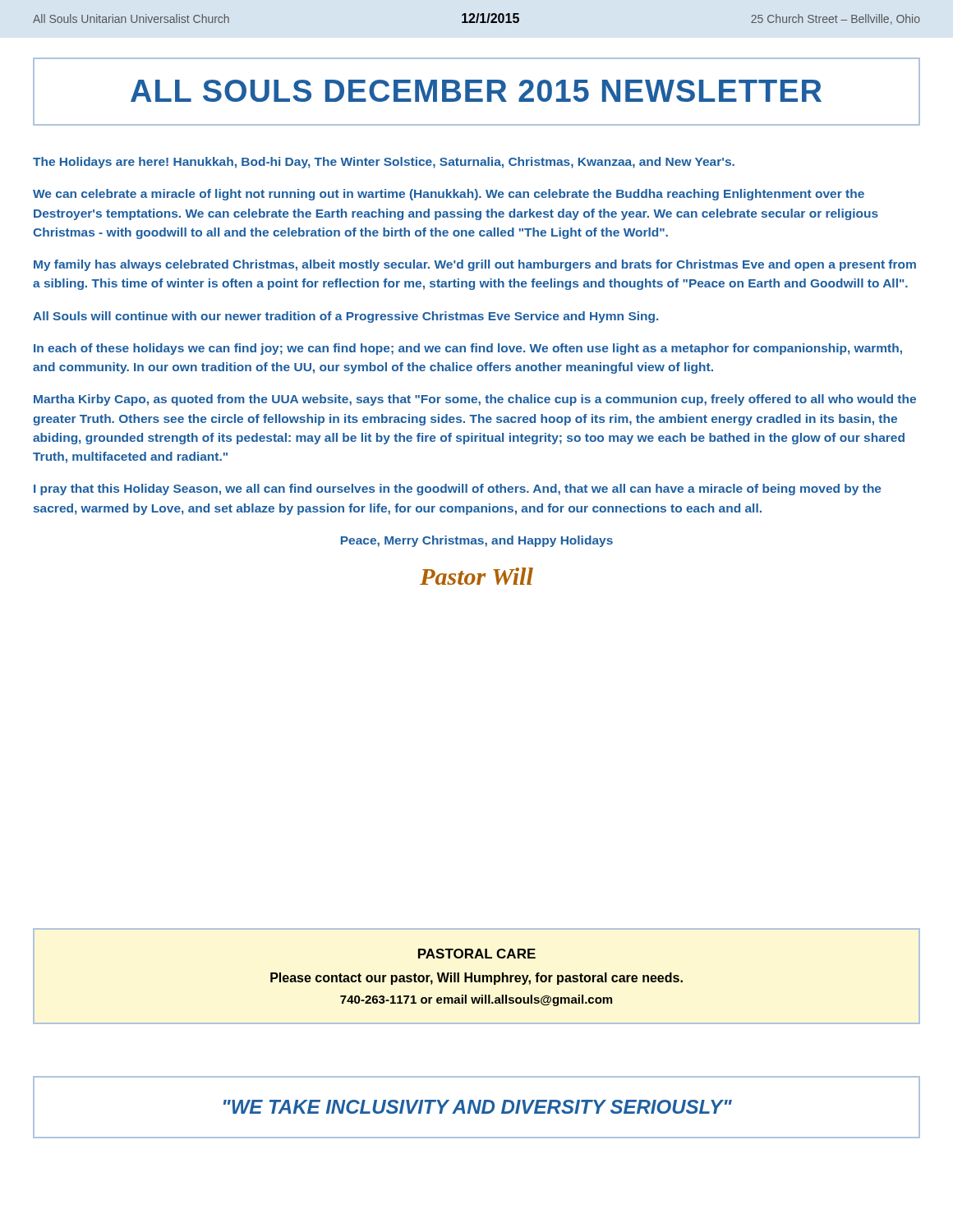Select the region starting "PASTORAL CARE Please contact our pastor,"
This screenshot has height=1232, width=953.
pos(476,976)
